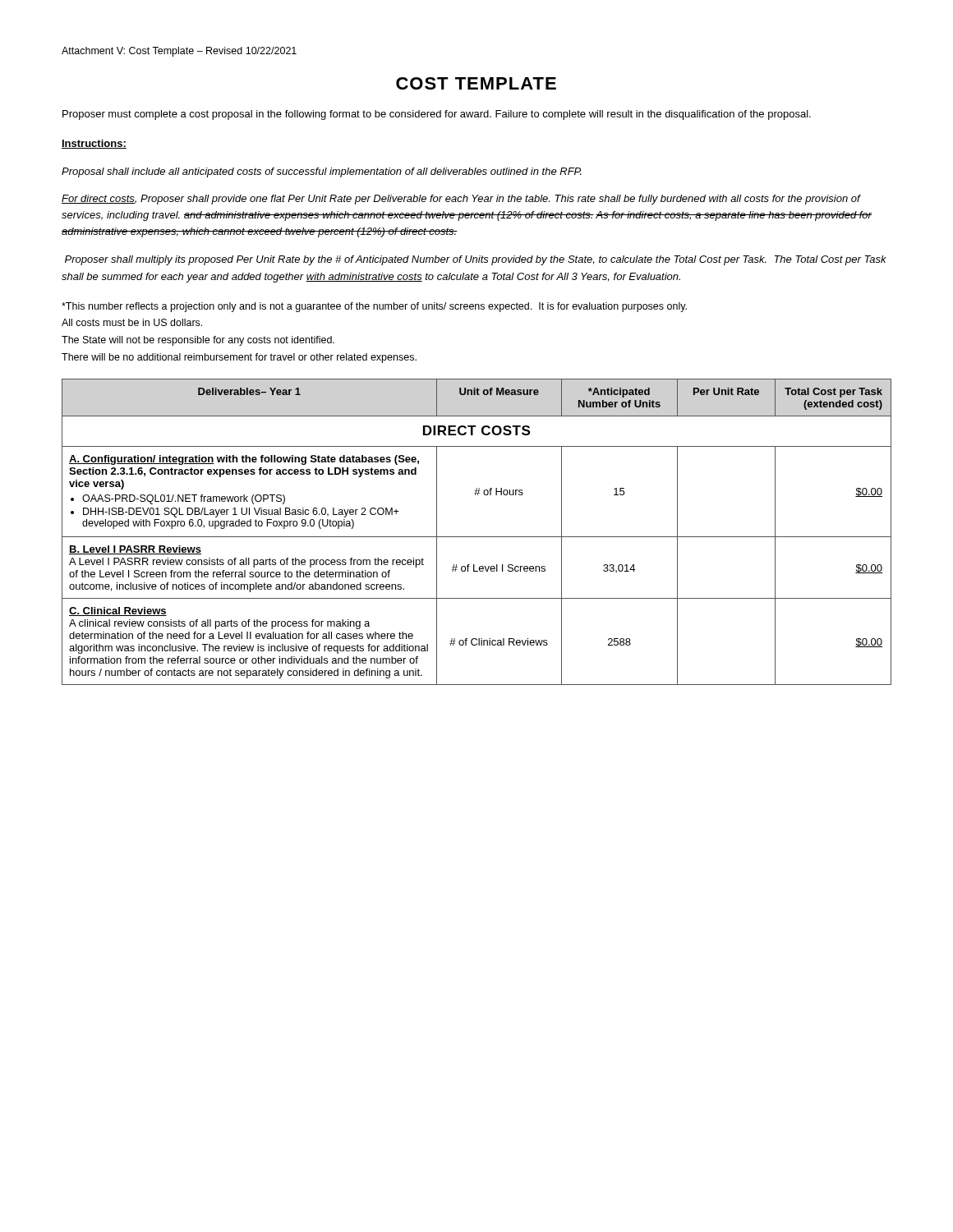Where does it say "COST TEMPLATE"?
Screen dimensions: 1232x953
476,83
